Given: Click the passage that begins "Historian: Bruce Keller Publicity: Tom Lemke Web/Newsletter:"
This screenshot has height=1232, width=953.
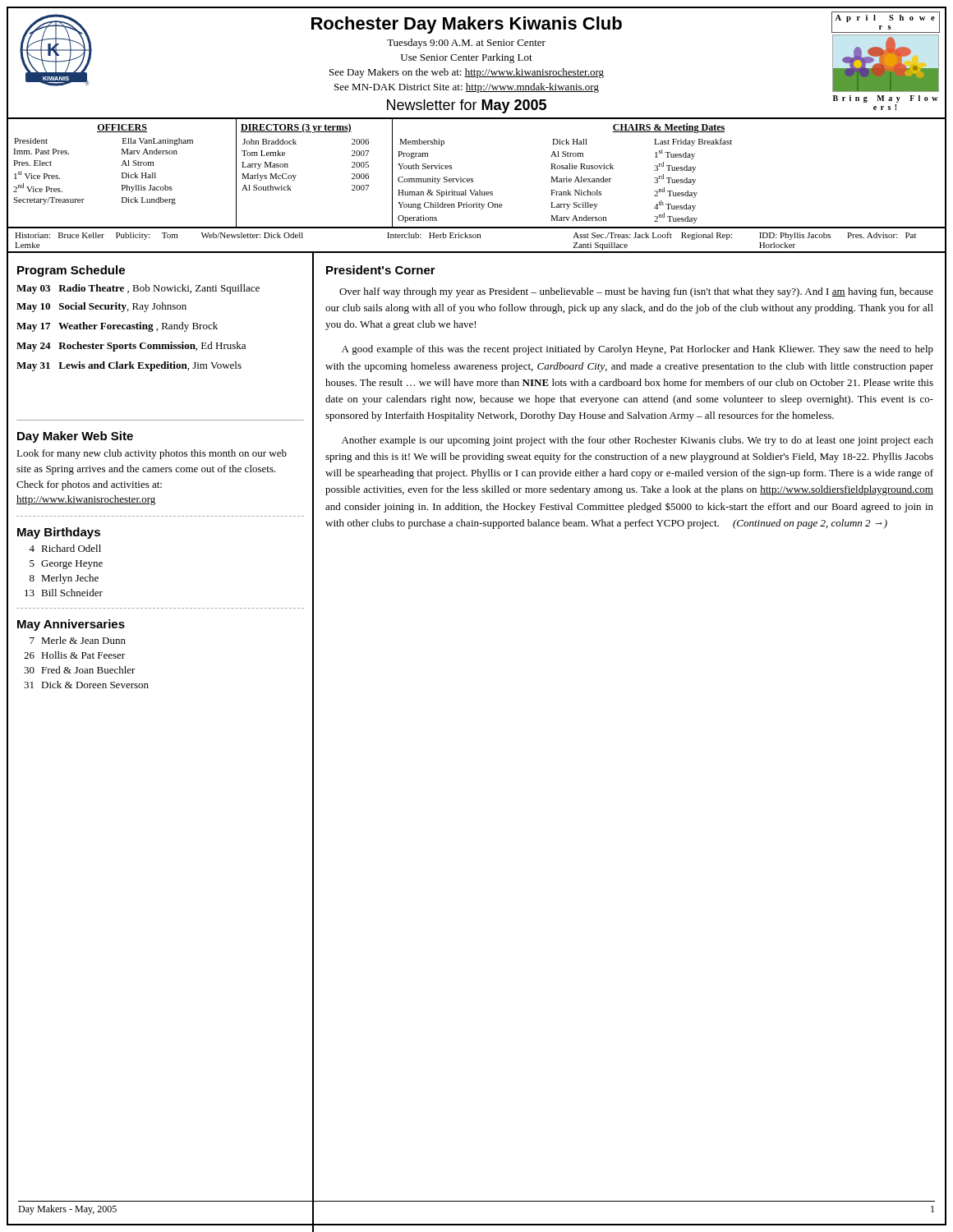Looking at the screenshot, I should click(477, 240).
